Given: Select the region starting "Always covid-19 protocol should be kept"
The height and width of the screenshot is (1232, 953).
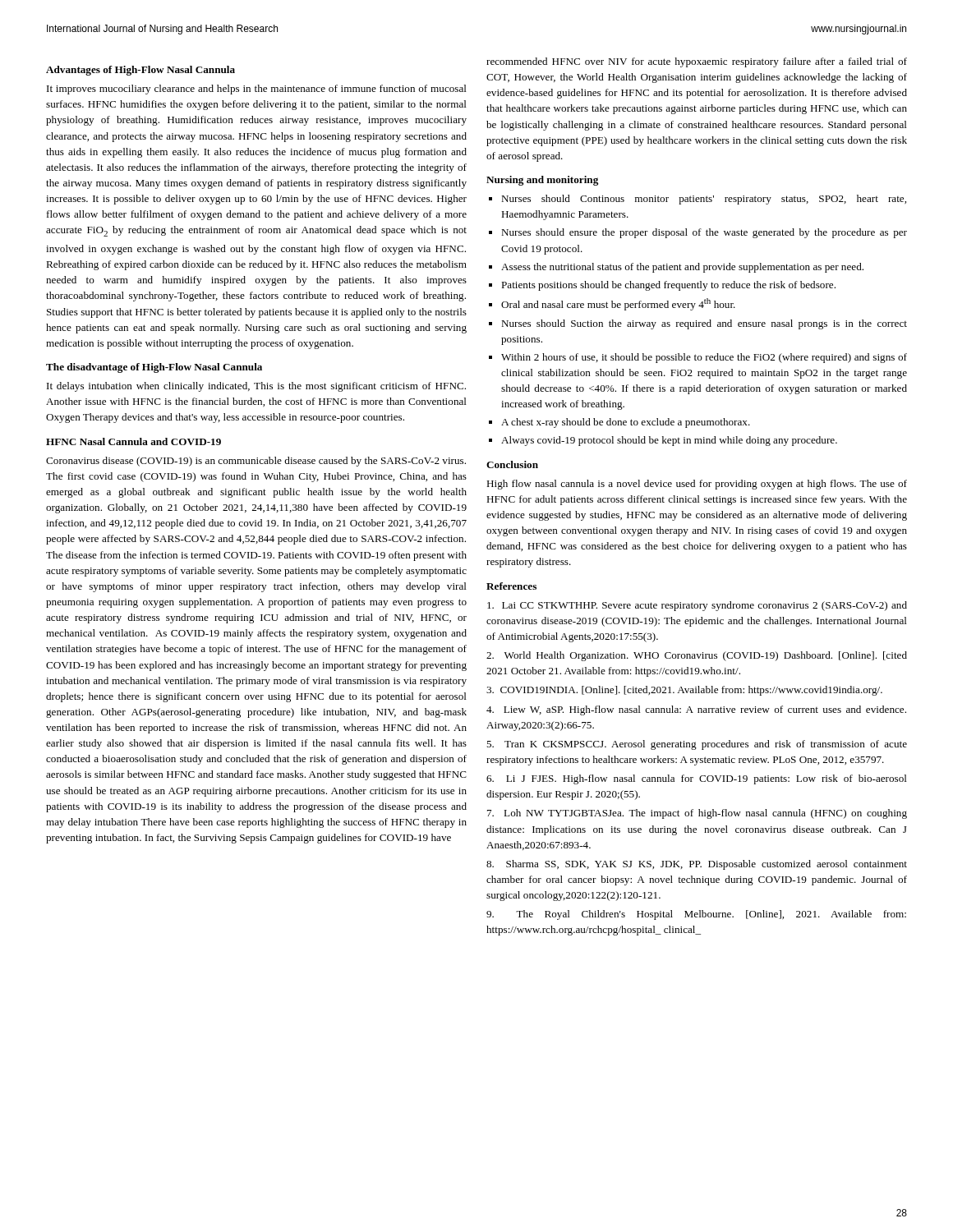Looking at the screenshot, I should [669, 440].
